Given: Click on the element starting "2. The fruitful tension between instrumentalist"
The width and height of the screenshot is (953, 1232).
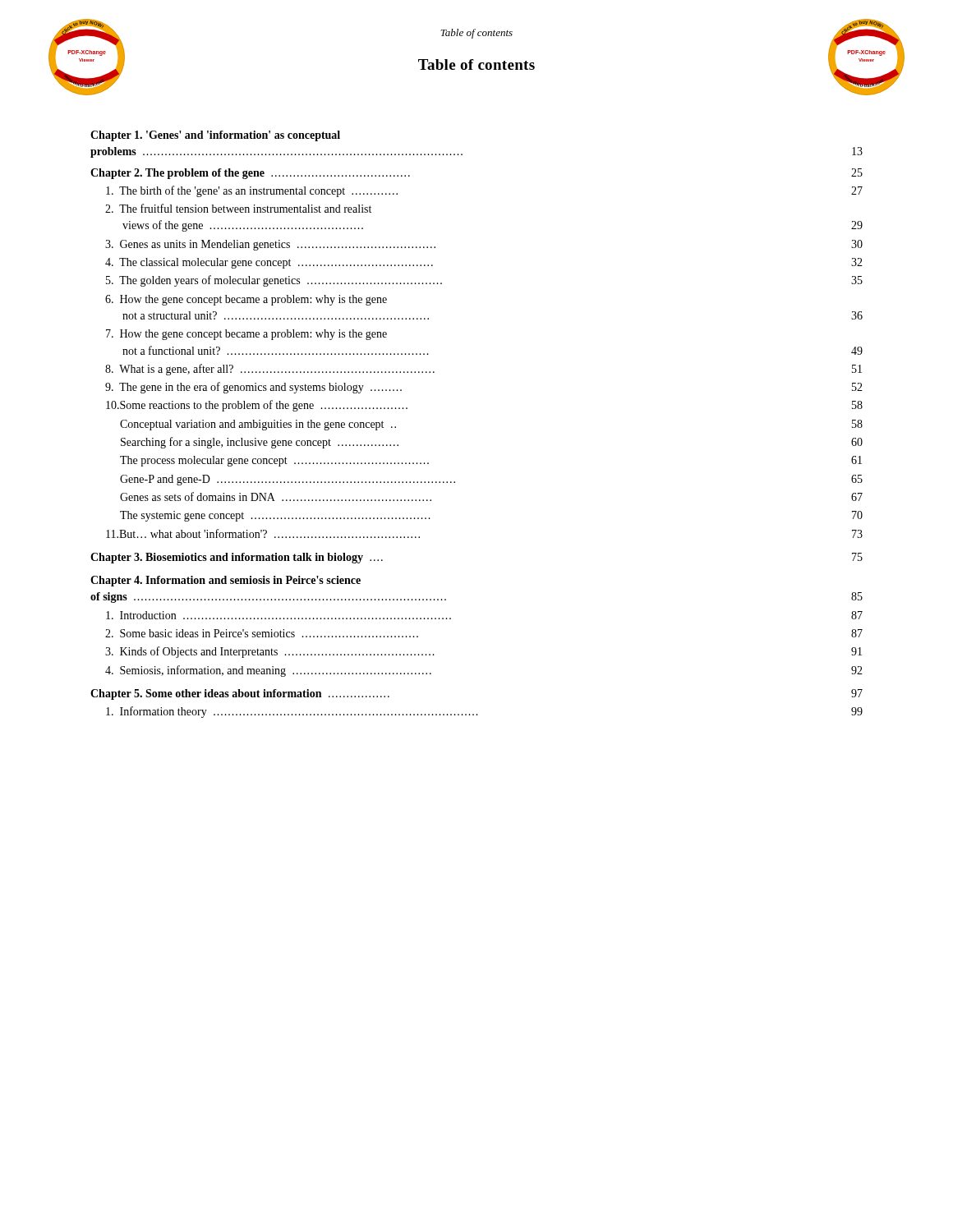Looking at the screenshot, I should 231,210.
